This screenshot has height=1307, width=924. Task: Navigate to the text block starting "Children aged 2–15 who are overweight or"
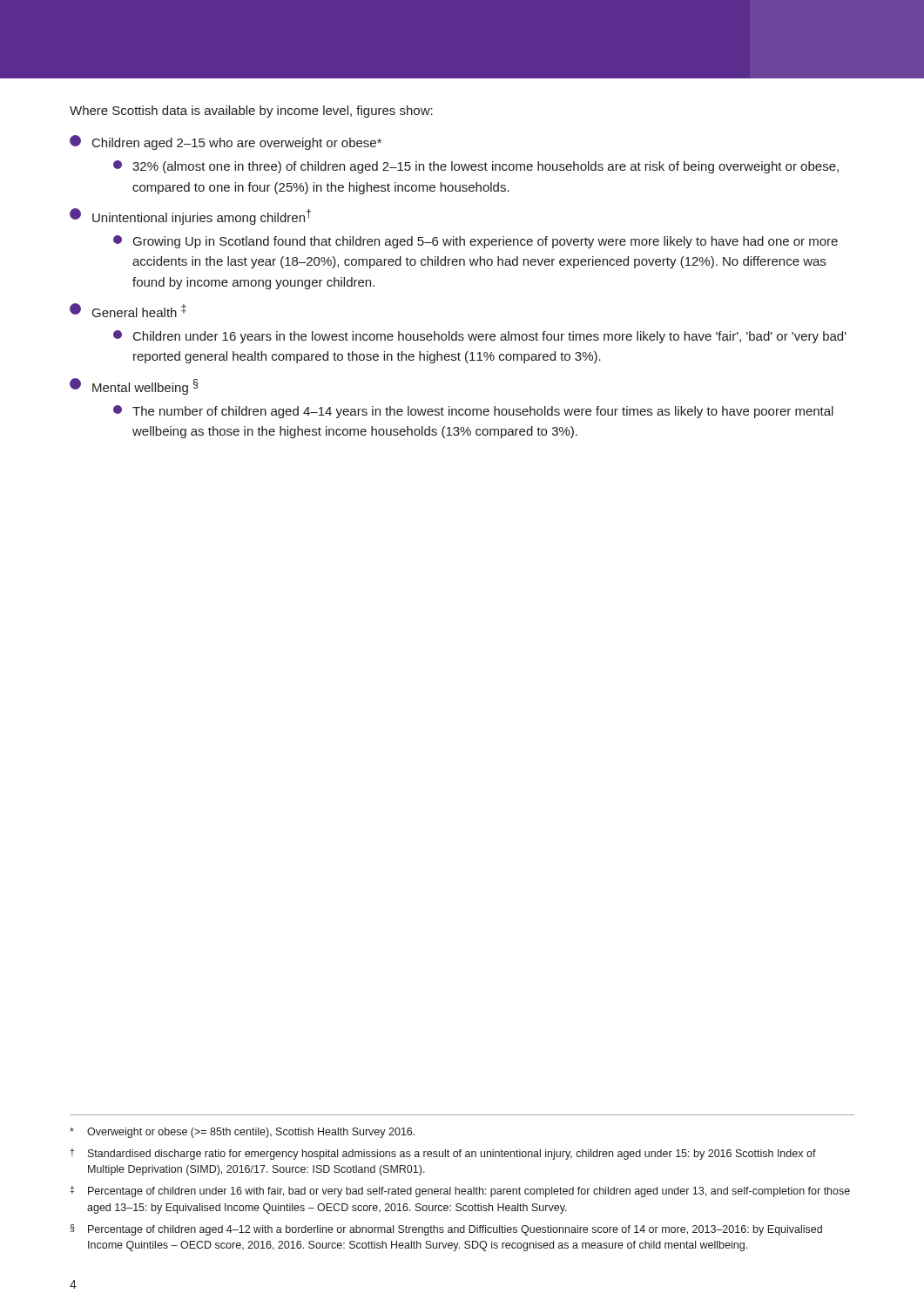point(226,143)
